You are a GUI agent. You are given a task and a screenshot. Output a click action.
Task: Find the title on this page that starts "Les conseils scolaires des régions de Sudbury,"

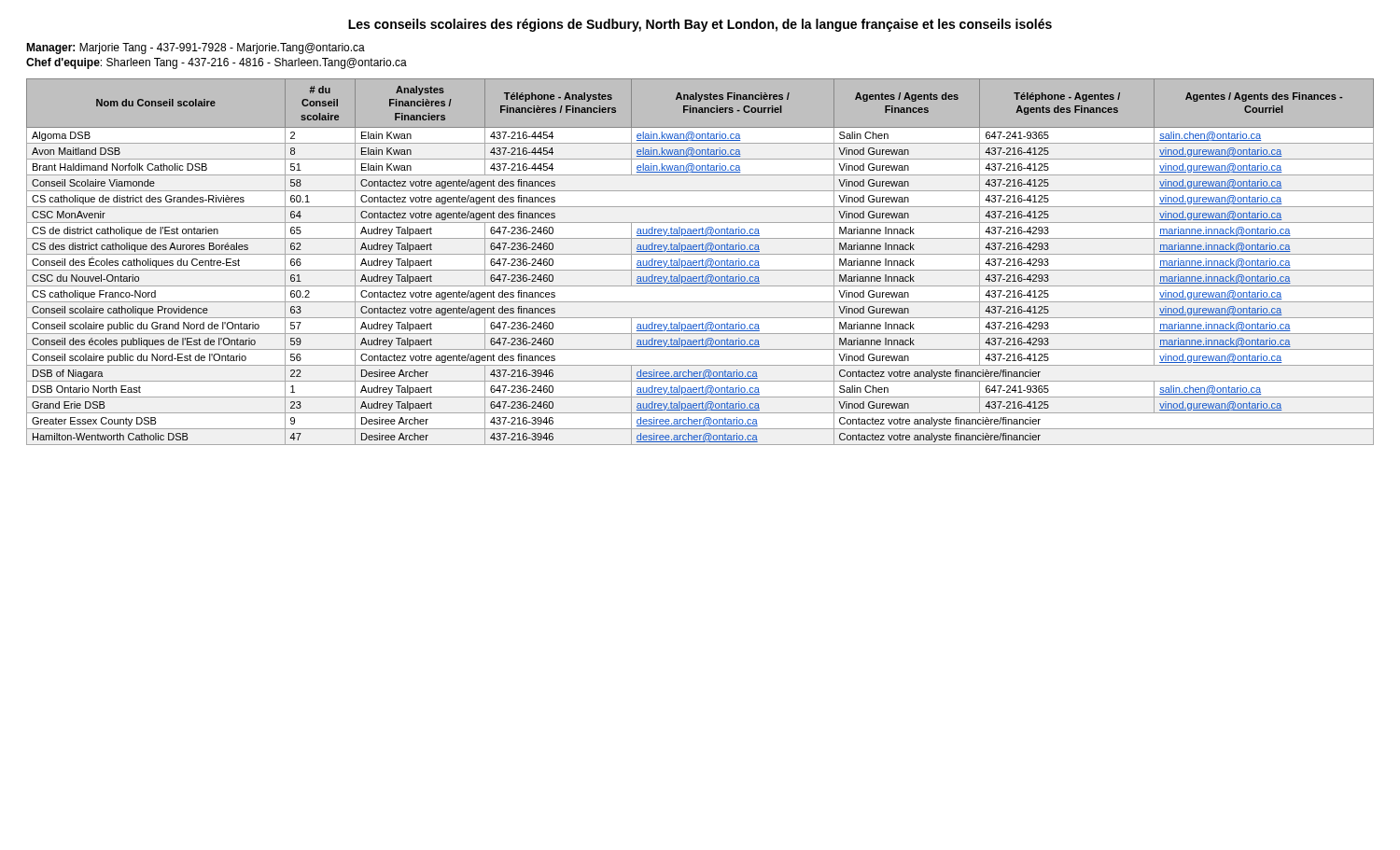coord(700,24)
